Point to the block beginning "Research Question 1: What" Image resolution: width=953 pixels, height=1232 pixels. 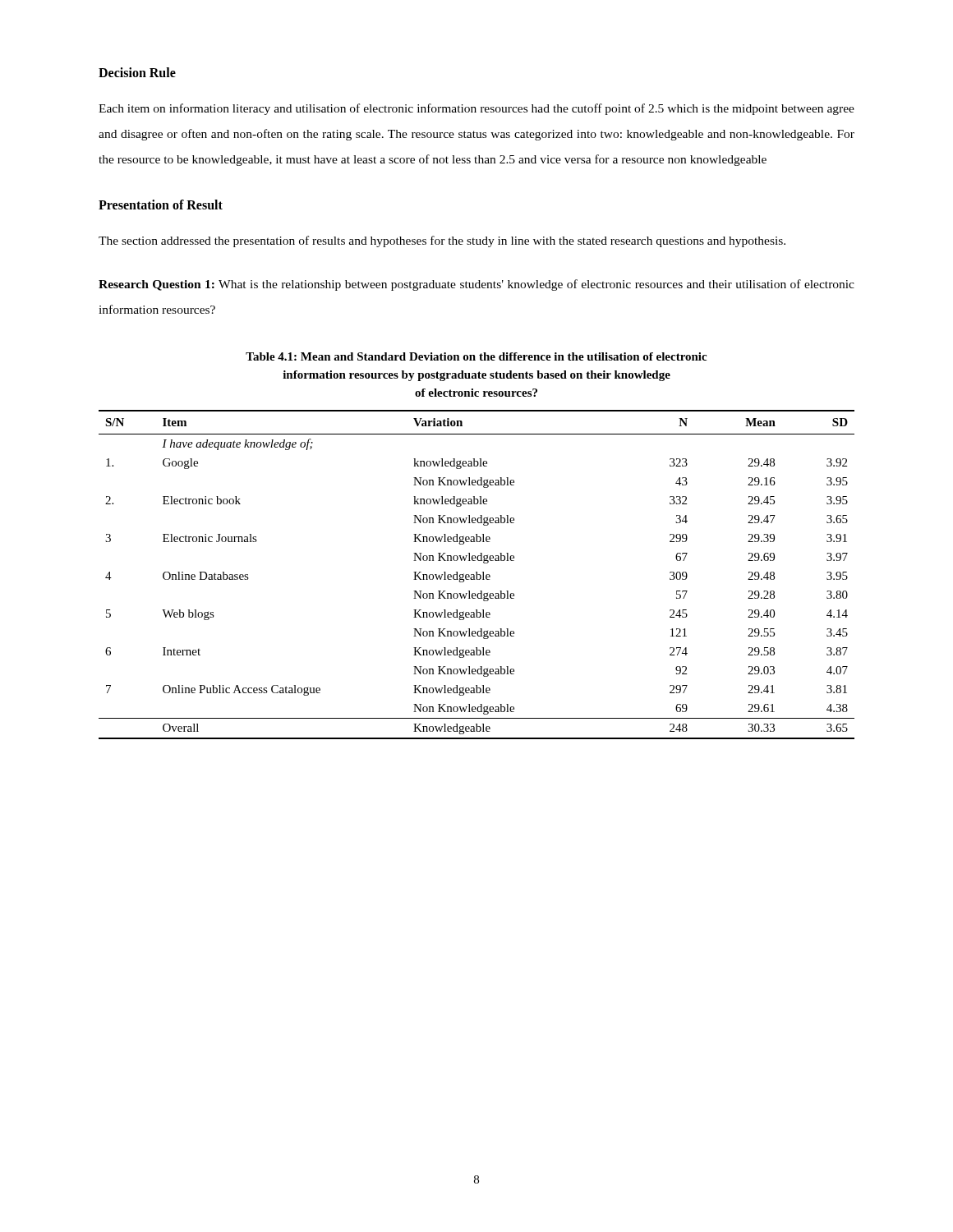[x=476, y=296]
